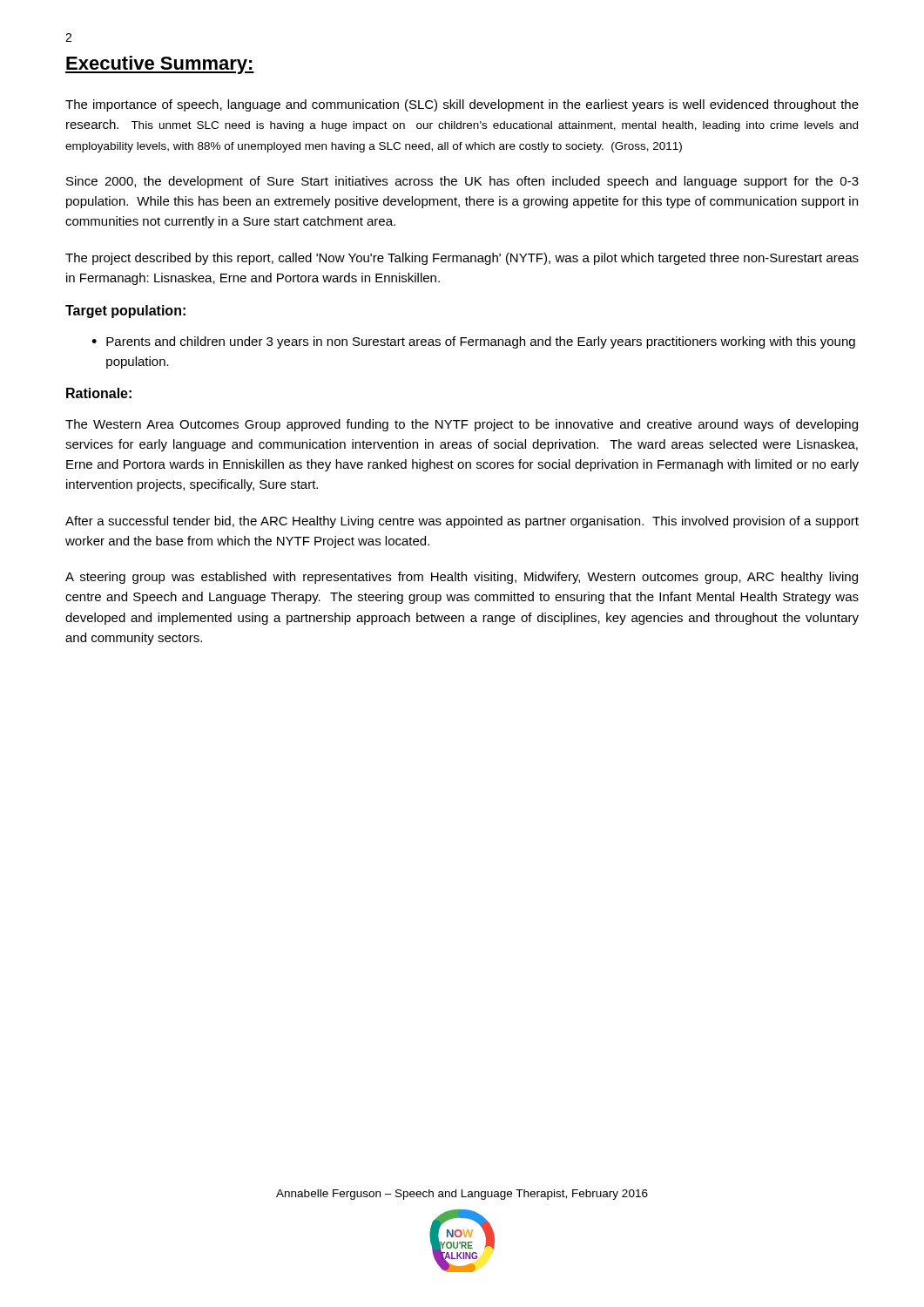
Task: Navigate to the text block starting "Target population:"
Action: (126, 311)
